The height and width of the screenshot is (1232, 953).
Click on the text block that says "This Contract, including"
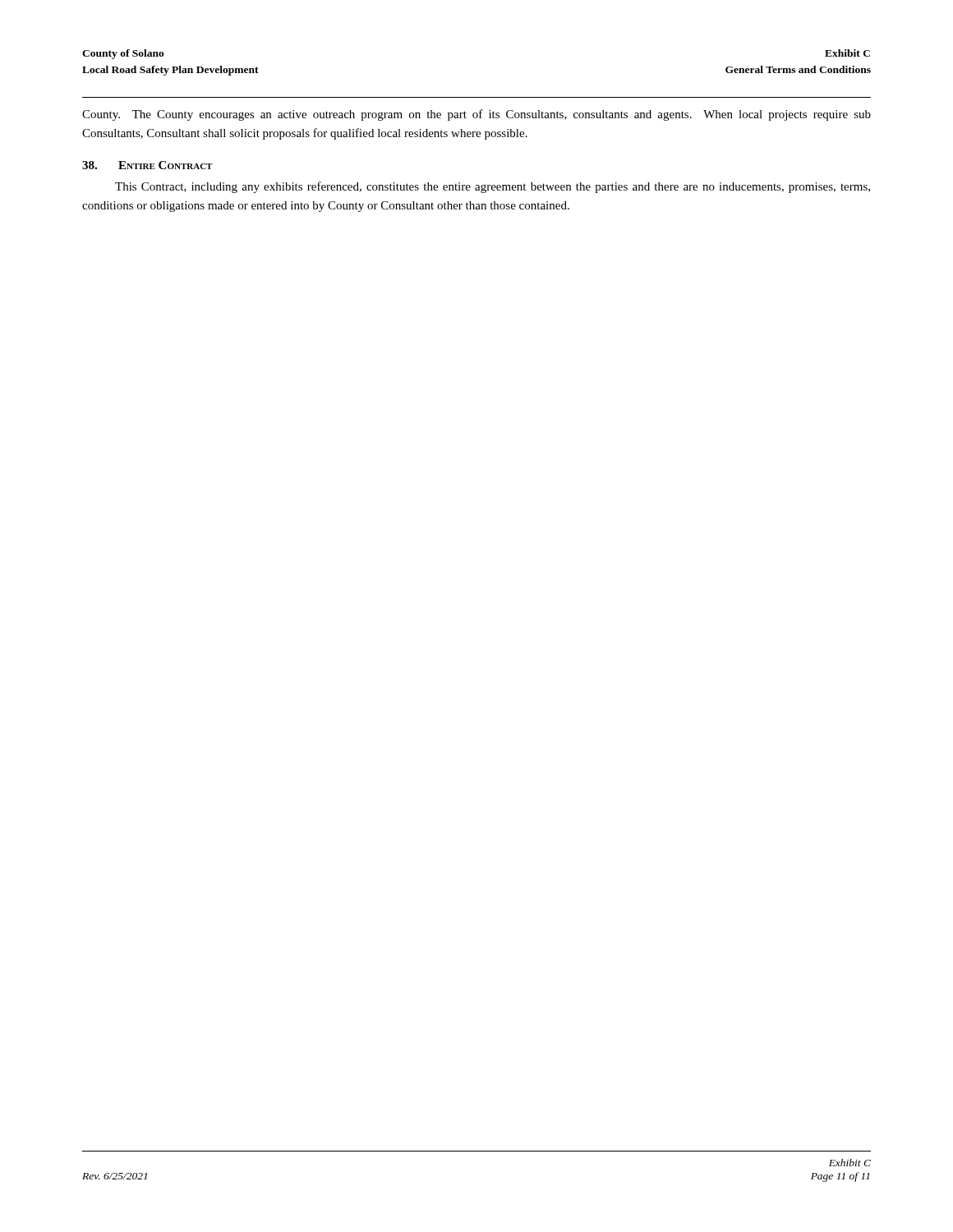[476, 196]
